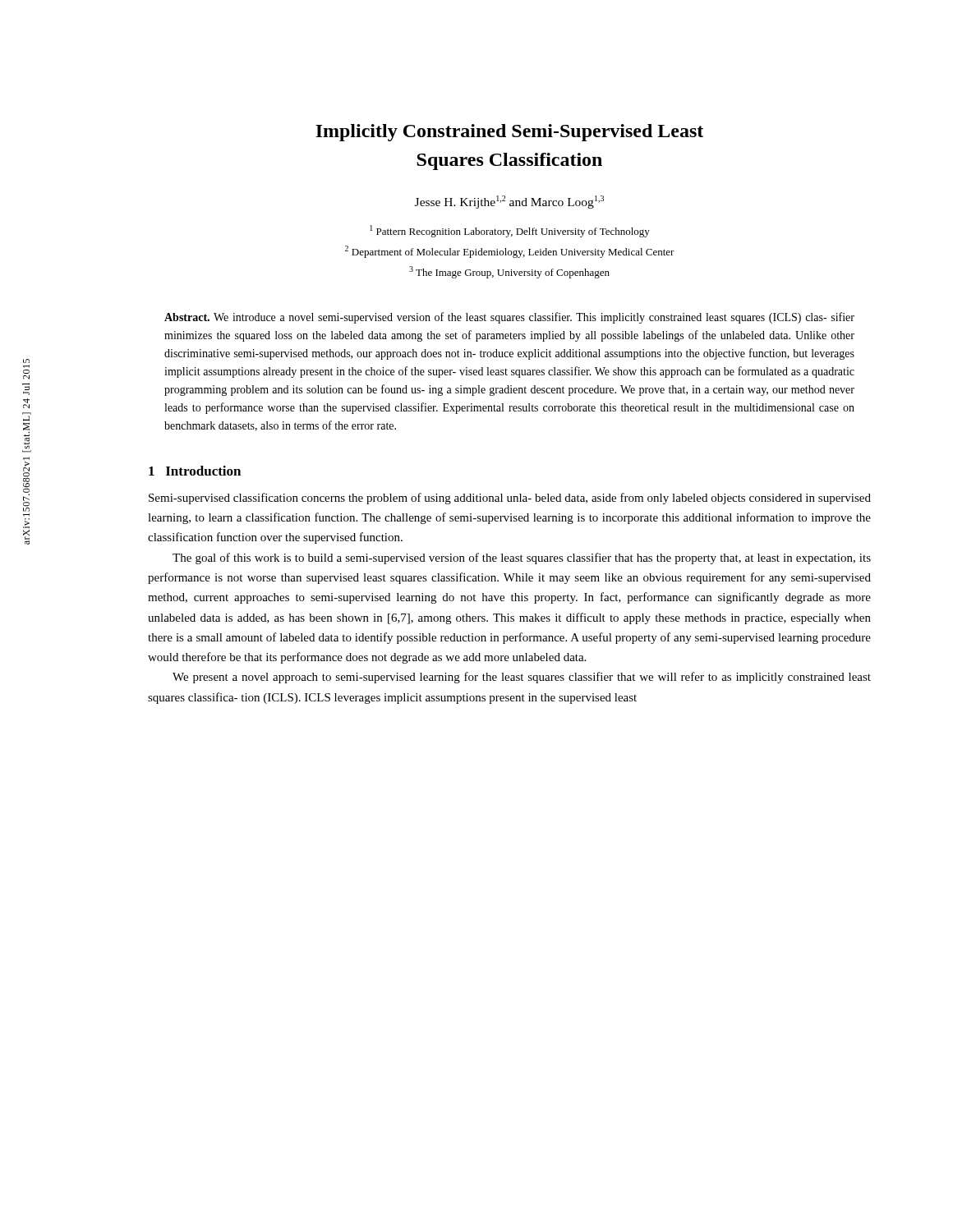
Task: Click on the text starting "1 Pattern Recognition Laboratory, Delft University of"
Action: coord(509,251)
